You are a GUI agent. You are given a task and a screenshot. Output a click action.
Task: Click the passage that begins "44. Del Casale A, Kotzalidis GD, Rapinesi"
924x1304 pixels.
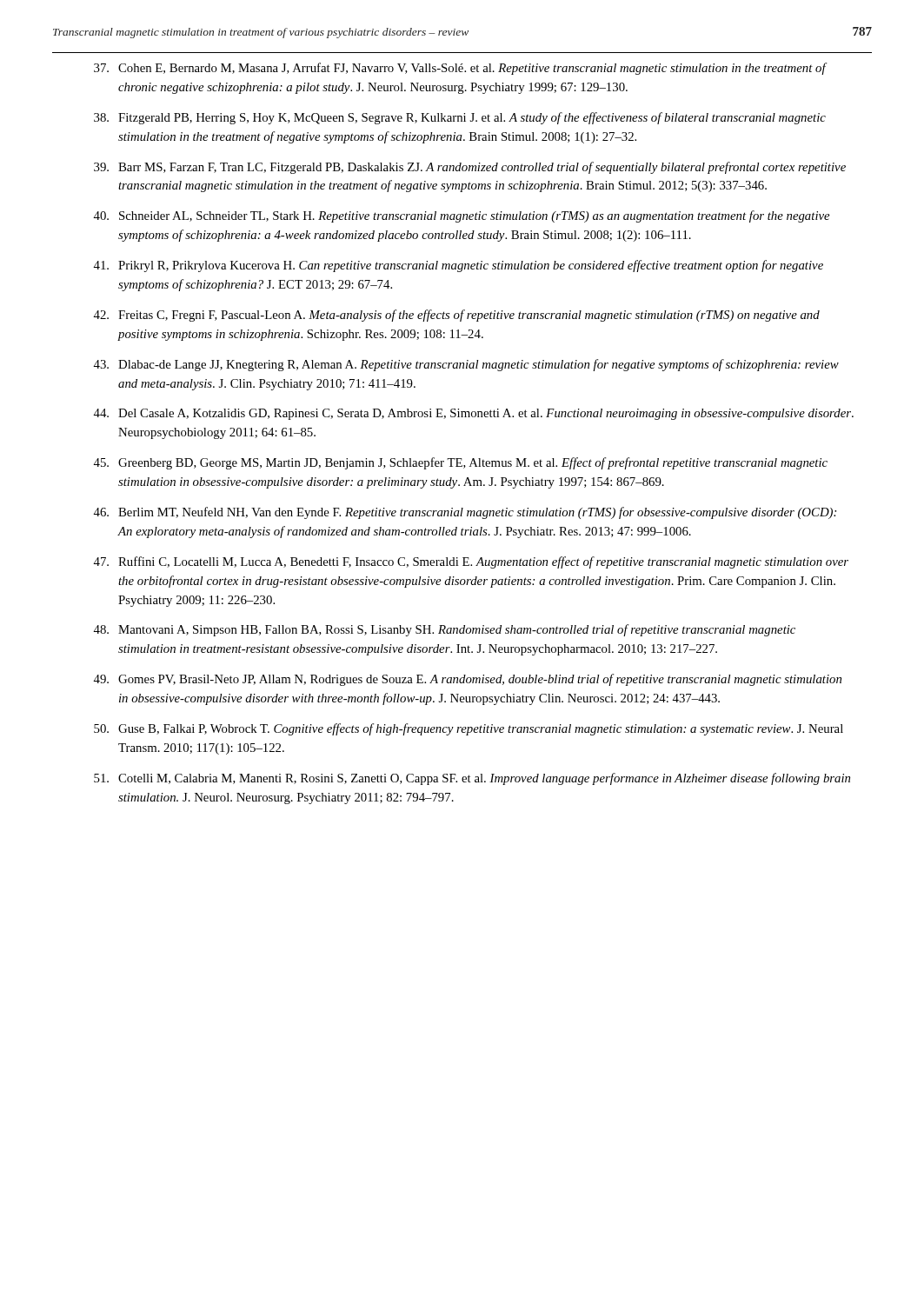(x=465, y=424)
